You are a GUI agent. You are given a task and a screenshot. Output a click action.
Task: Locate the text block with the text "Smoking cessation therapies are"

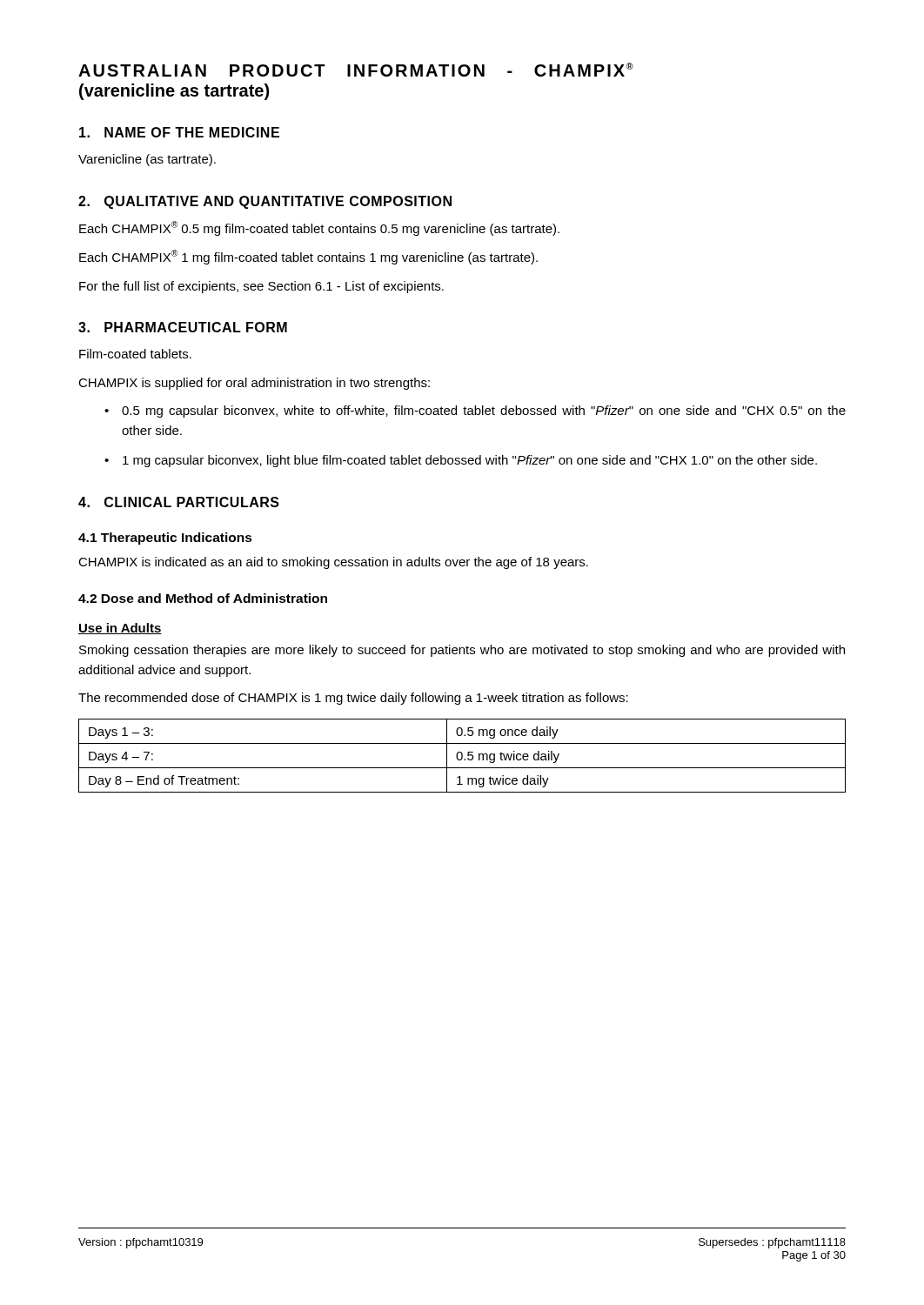pos(462,659)
